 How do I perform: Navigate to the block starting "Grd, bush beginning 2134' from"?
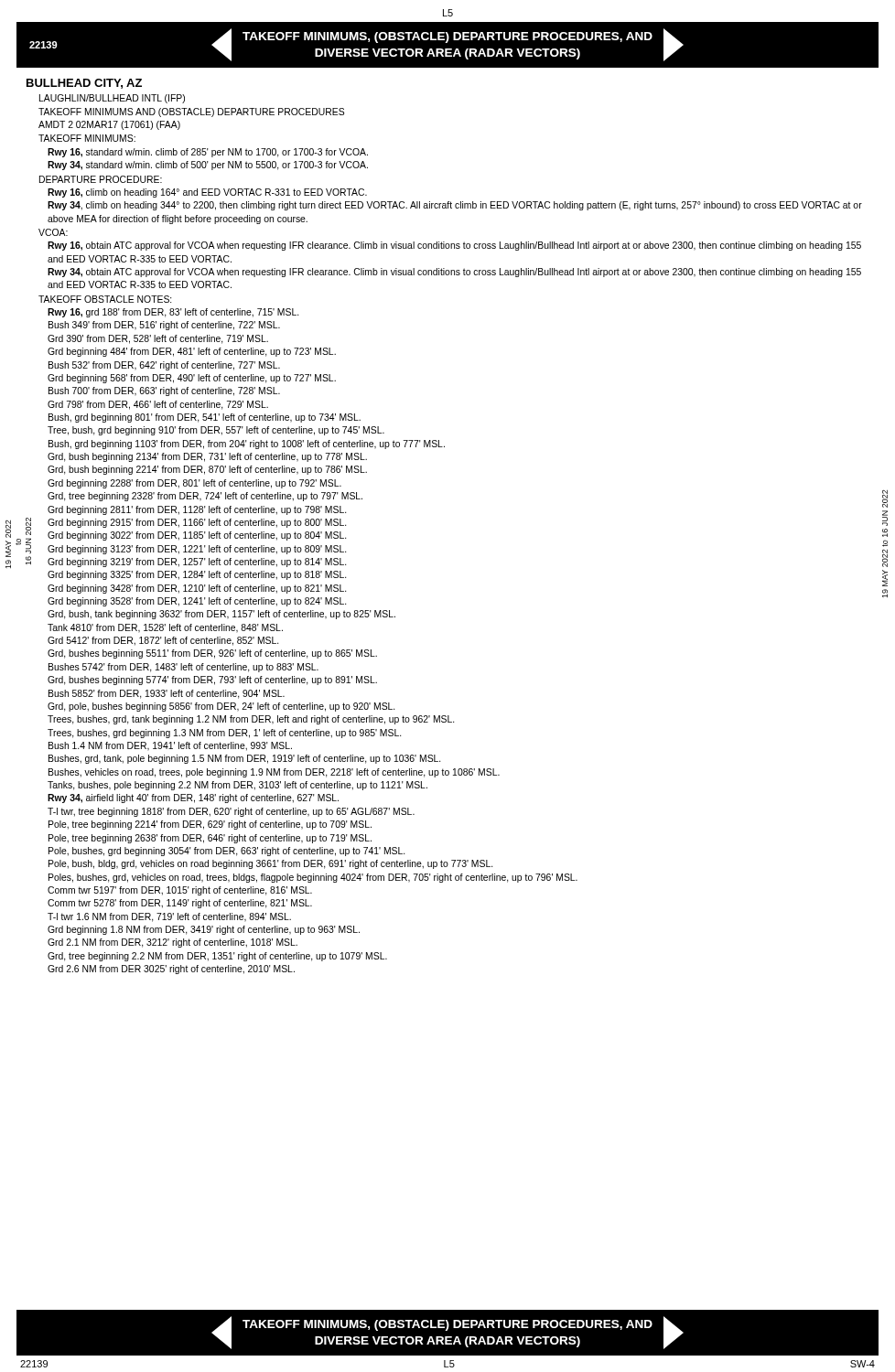208,457
